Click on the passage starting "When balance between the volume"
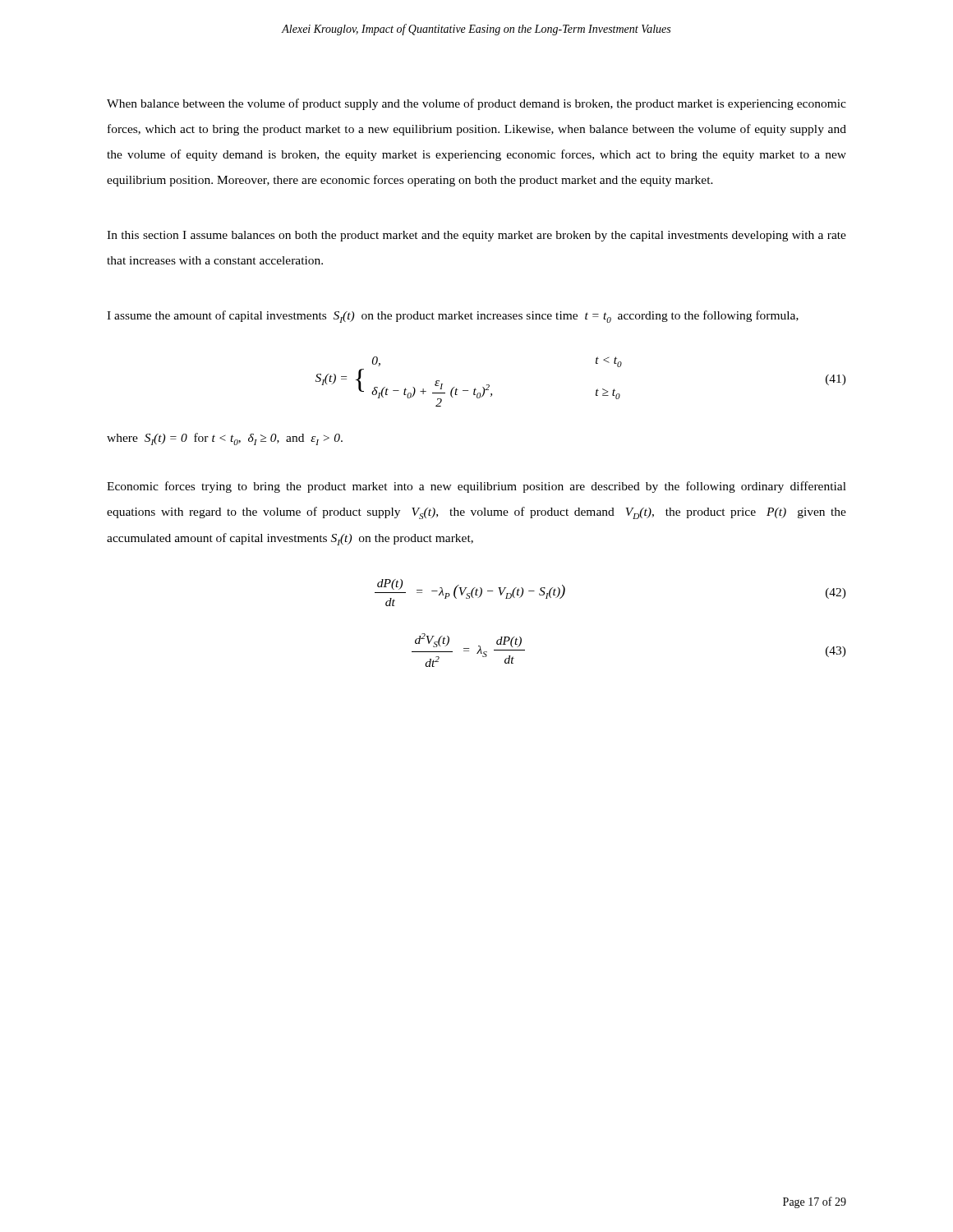The width and height of the screenshot is (953, 1232). coord(476,141)
